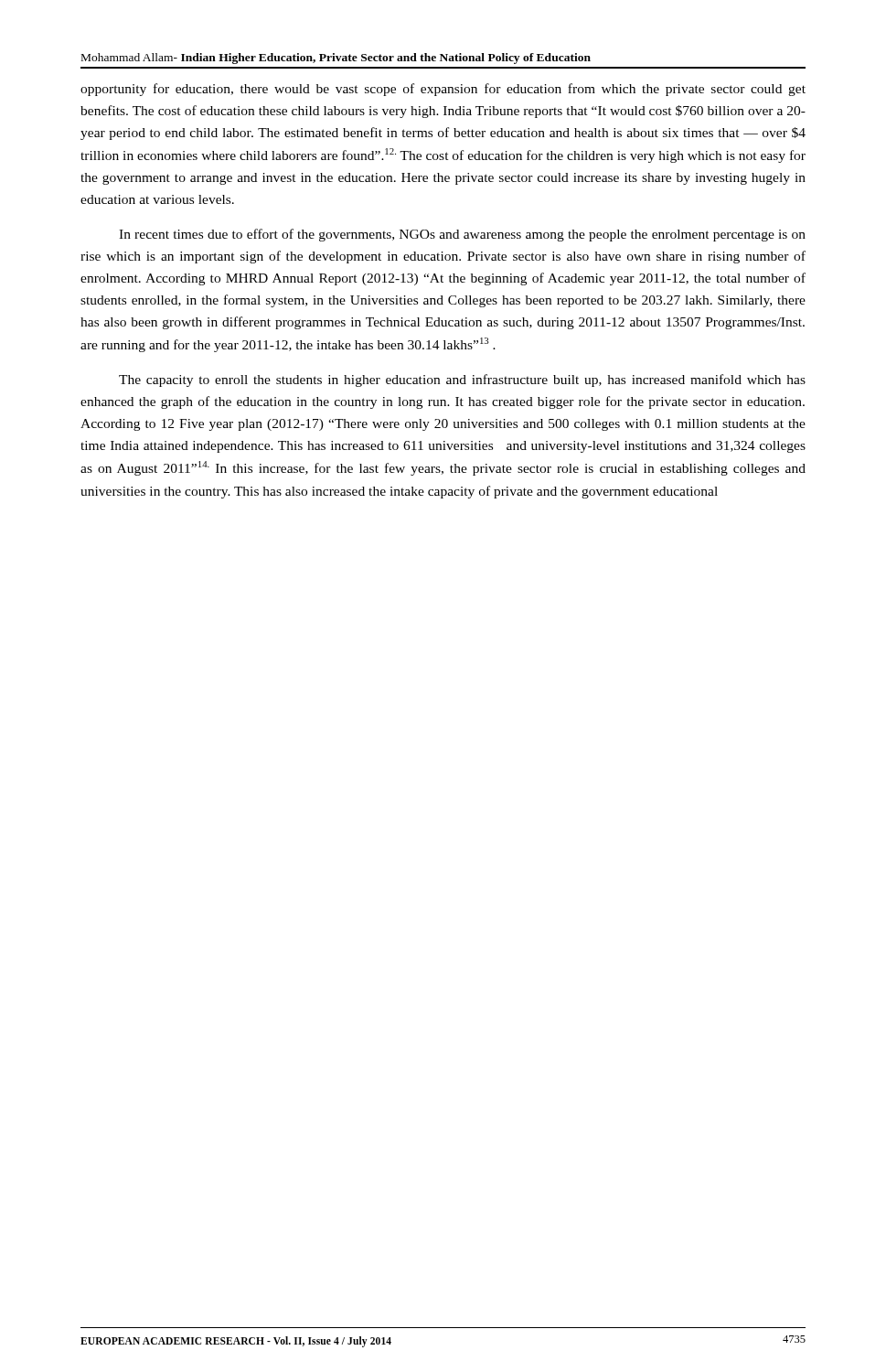Click on the text block that says "opportunity for education, there"
Image resolution: width=886 pixels, height=1372 pixels.
point(443,144)
